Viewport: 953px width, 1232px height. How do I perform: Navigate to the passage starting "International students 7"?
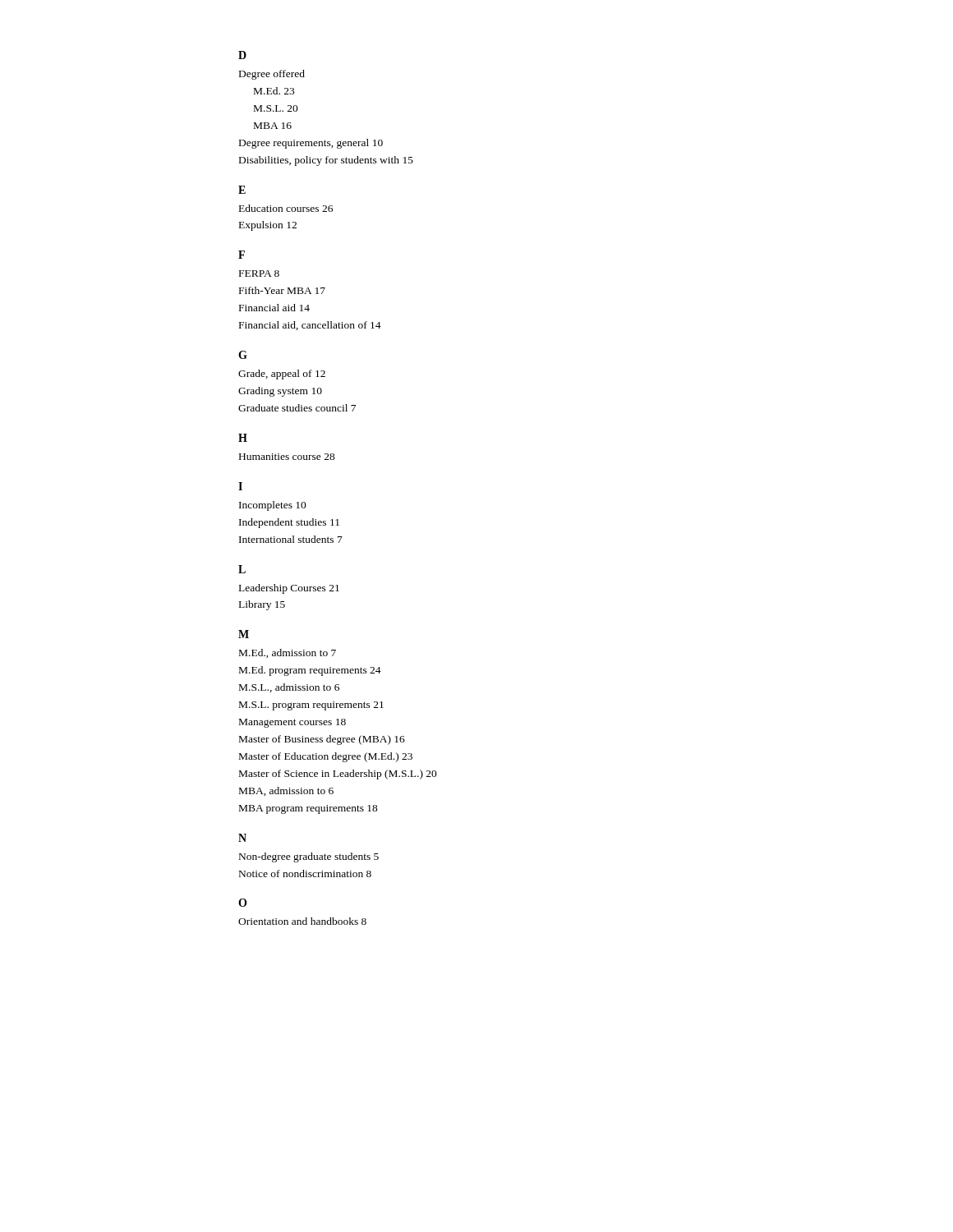point(290,539)
